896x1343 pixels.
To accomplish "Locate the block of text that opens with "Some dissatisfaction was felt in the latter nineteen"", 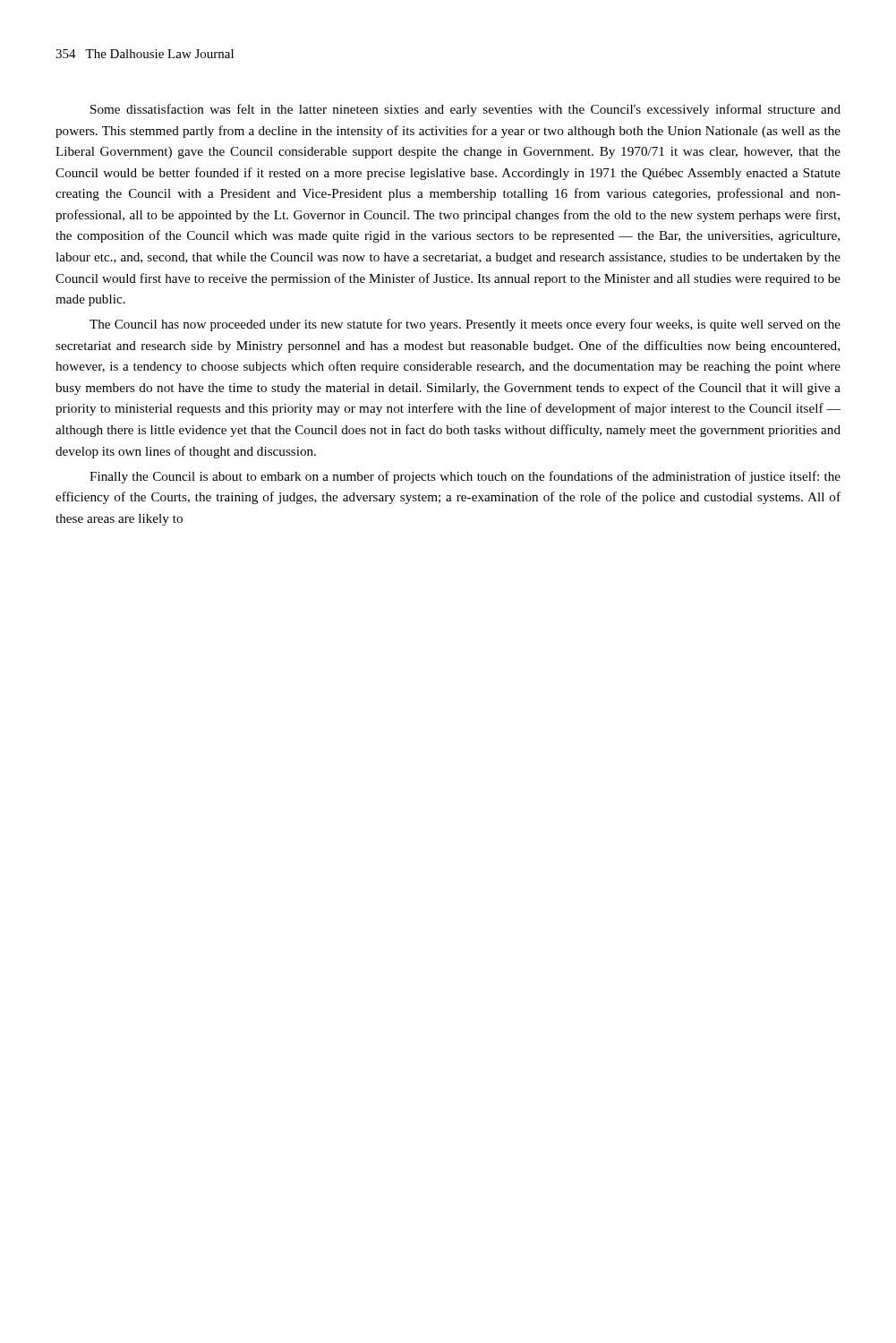I will (448, 314).
